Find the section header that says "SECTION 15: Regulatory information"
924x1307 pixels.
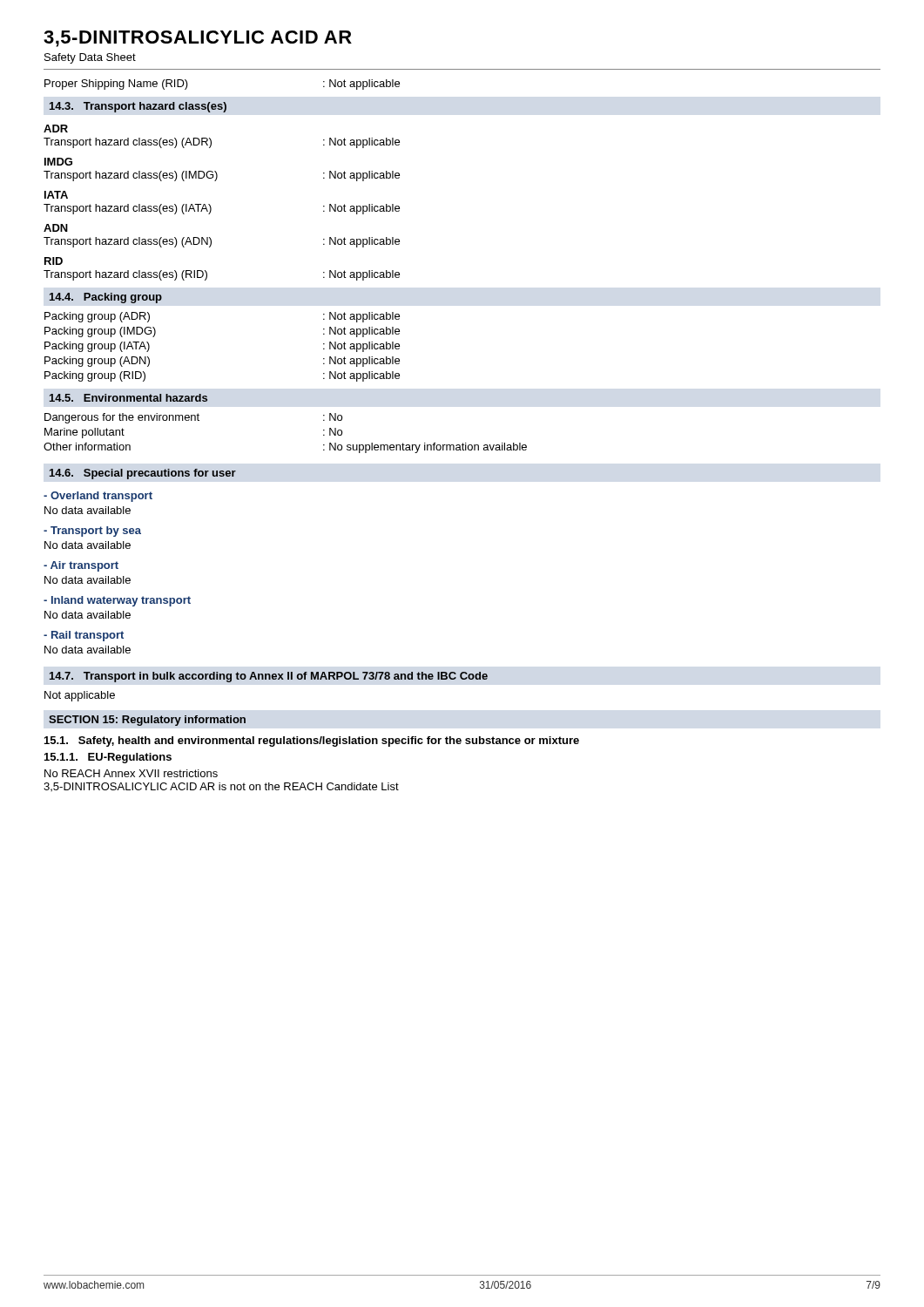click(x=147, y=721)
